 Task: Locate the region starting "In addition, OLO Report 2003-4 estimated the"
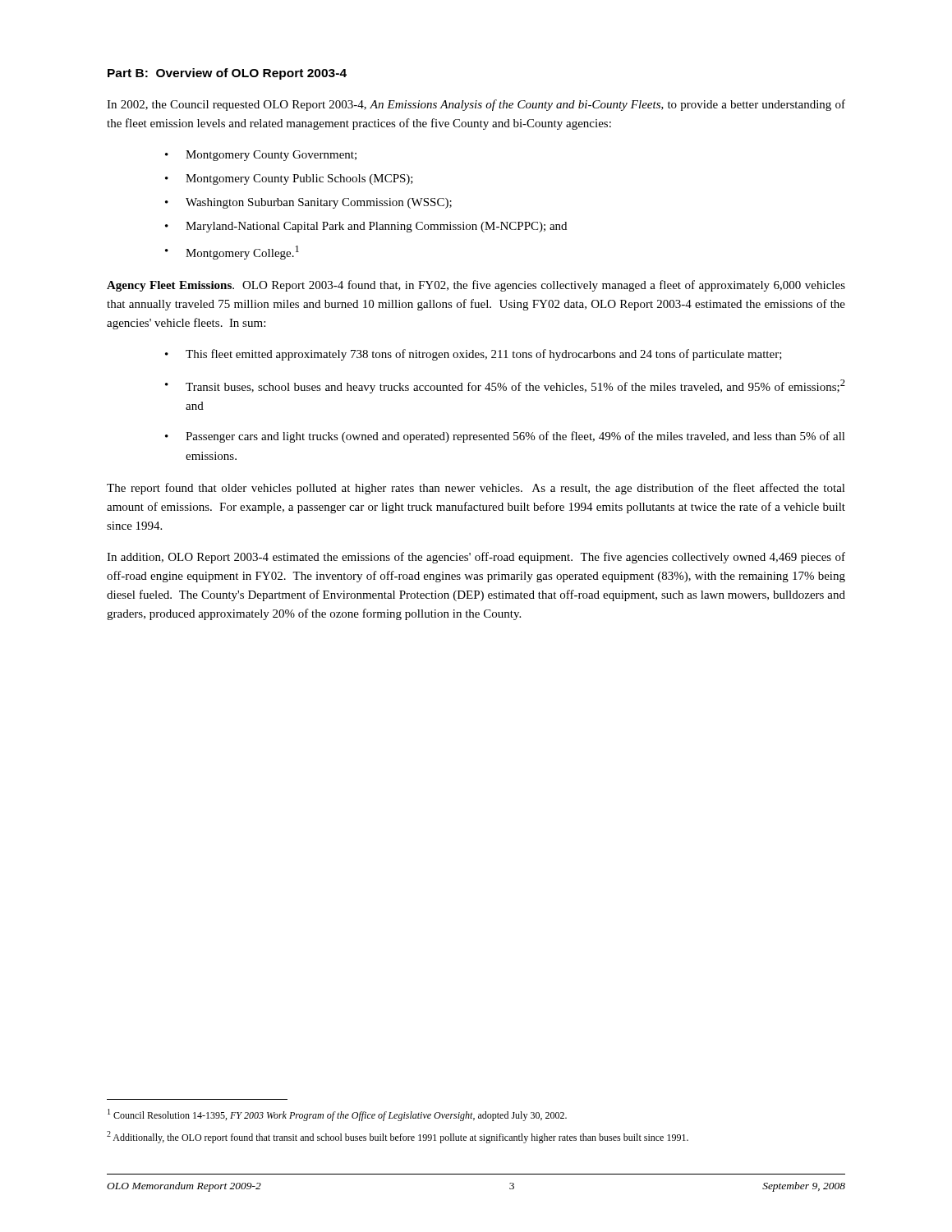point(476,585)
